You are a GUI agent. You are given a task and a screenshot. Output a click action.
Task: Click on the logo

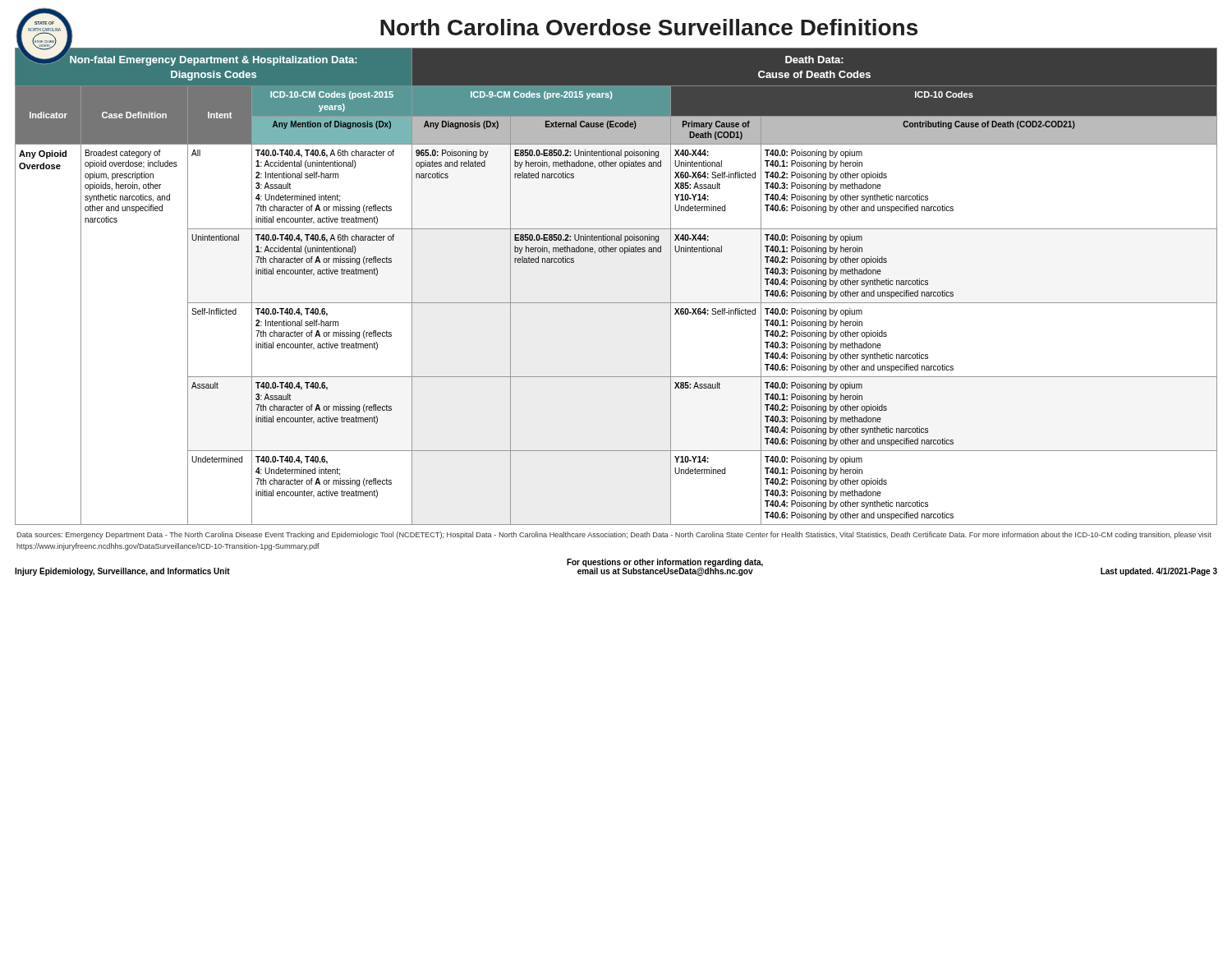44,36
